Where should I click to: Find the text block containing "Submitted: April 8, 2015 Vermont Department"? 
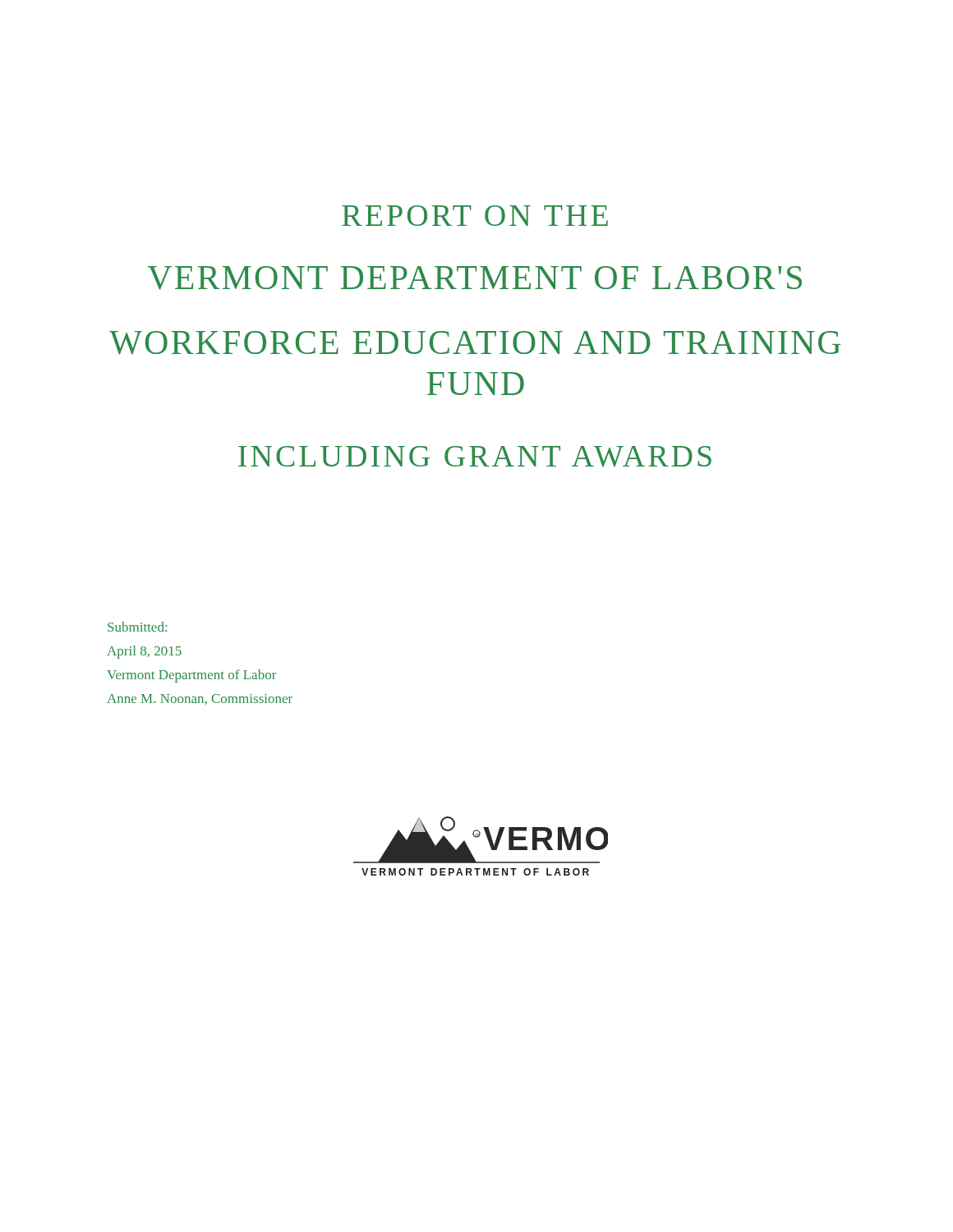click(200, 663)
